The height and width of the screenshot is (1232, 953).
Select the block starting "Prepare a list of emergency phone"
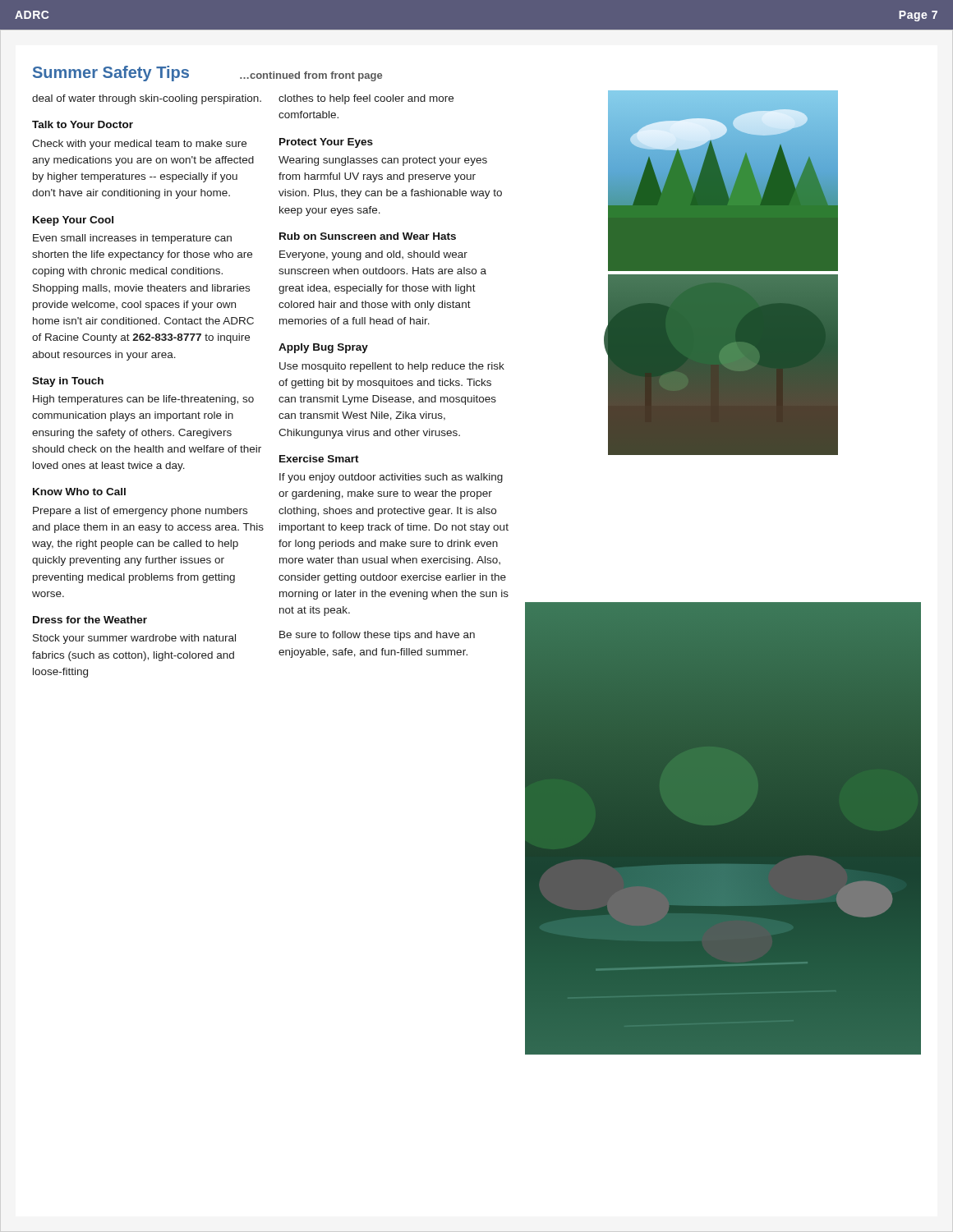(x=148, y=552)
